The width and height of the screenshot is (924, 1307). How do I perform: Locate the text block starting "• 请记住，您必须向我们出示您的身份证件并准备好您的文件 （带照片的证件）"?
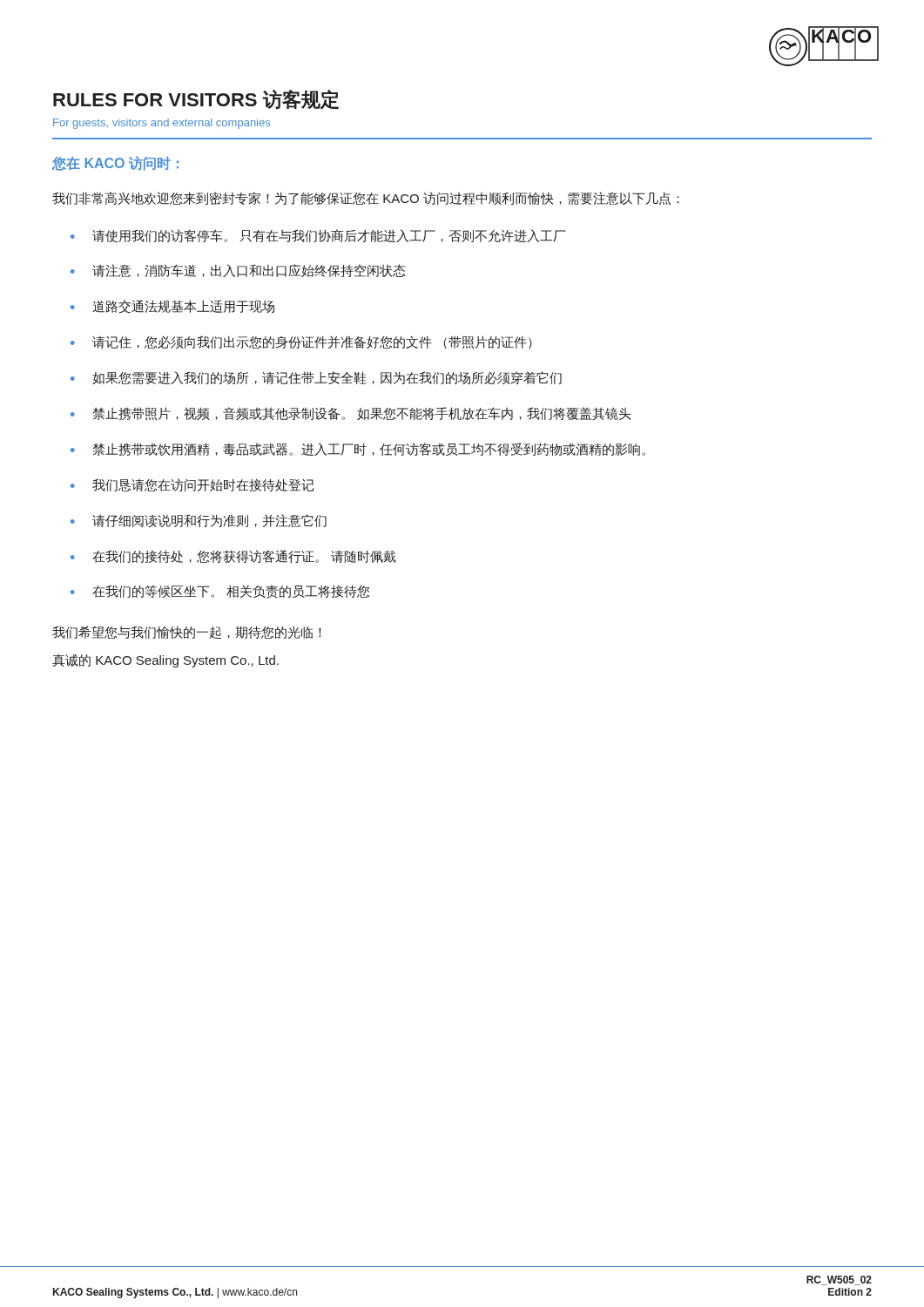(471, 344)
